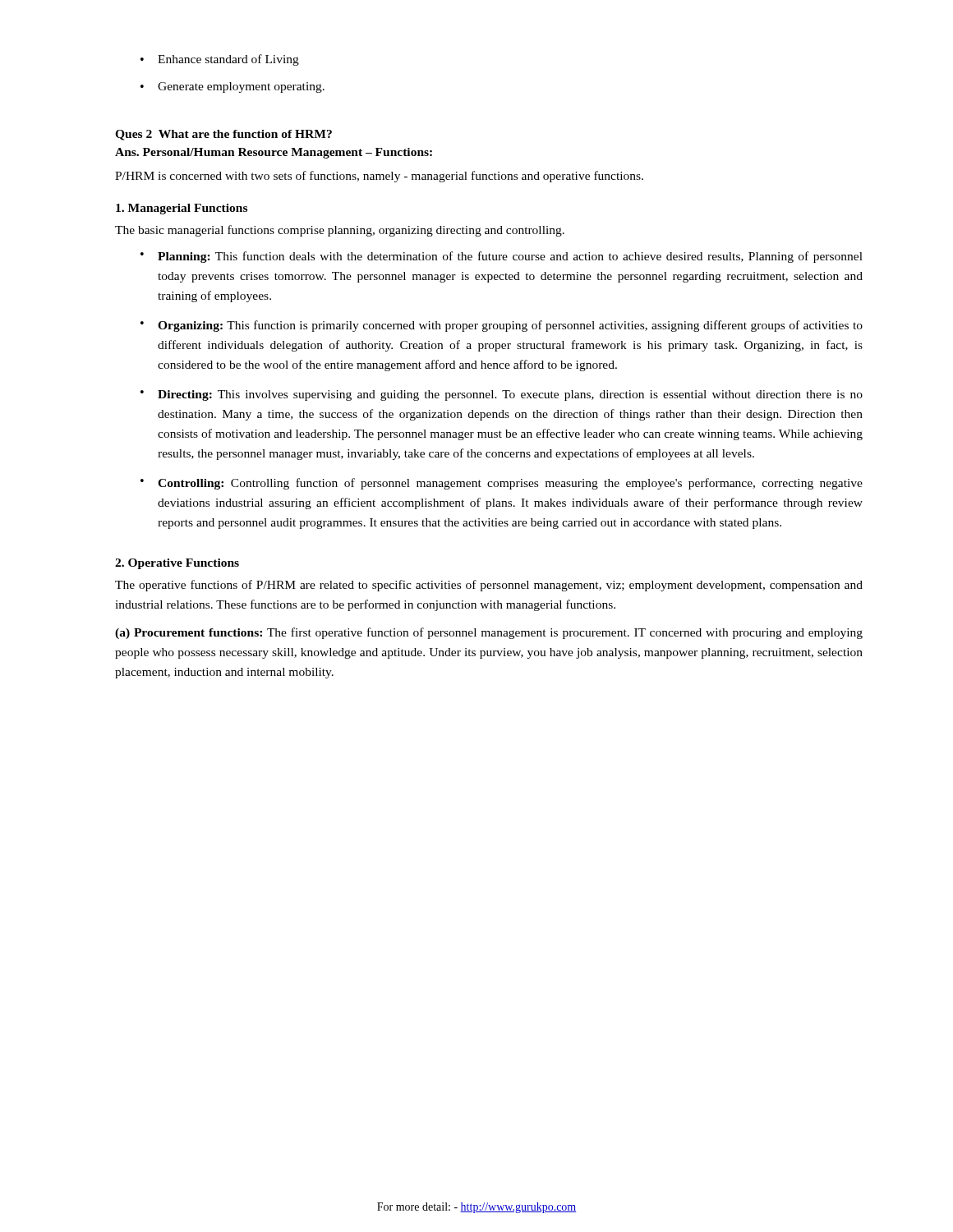
Task: Click on the text starting "• Generate employment operating."
Action: (232, 87)
